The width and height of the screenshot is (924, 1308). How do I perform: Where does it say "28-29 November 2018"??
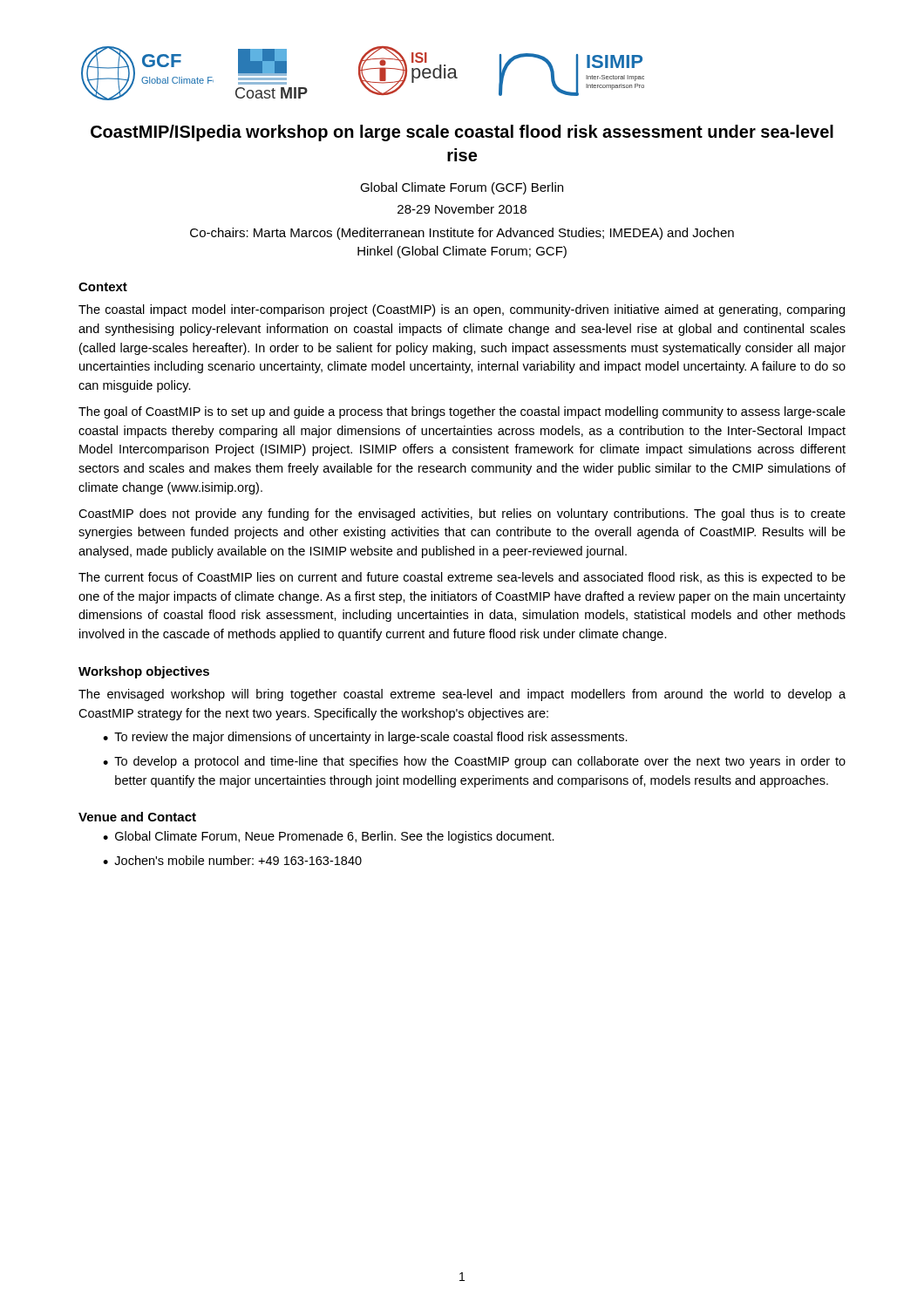pyautogui.click(x=462, y=209)
